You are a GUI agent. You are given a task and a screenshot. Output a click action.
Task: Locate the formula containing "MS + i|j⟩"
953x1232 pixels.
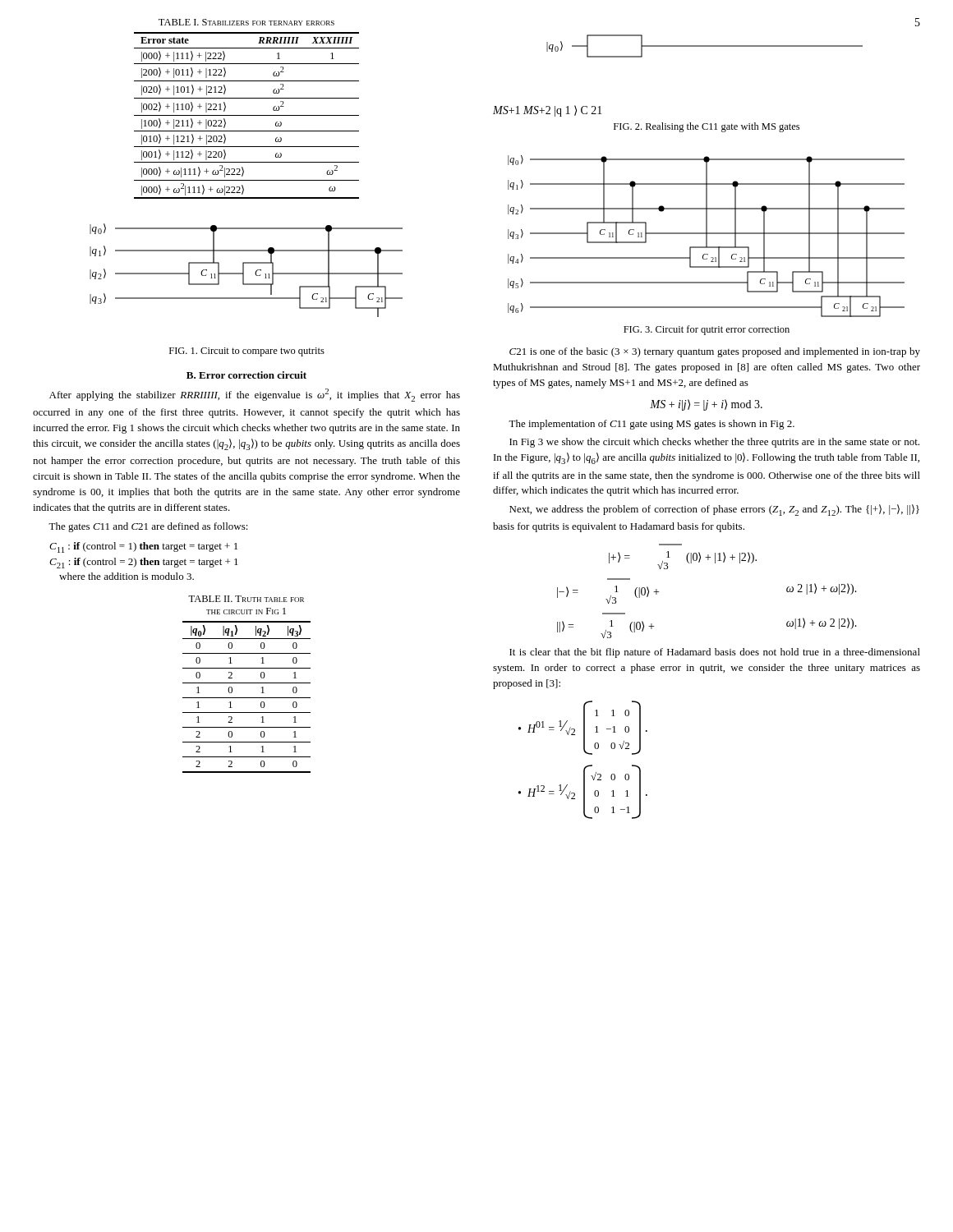point(707,404)
